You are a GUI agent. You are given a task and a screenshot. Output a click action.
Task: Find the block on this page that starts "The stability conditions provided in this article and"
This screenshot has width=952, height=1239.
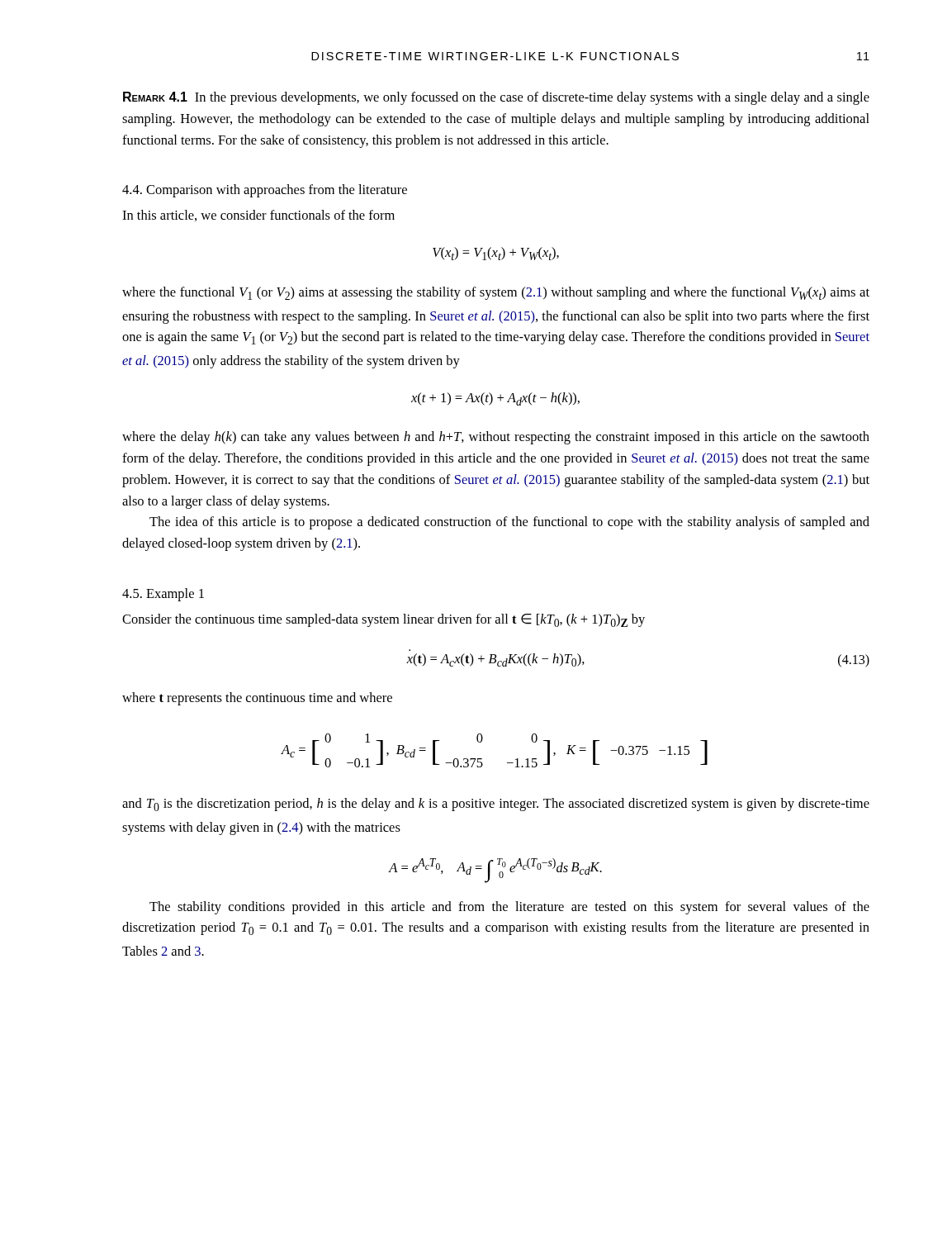496,929
